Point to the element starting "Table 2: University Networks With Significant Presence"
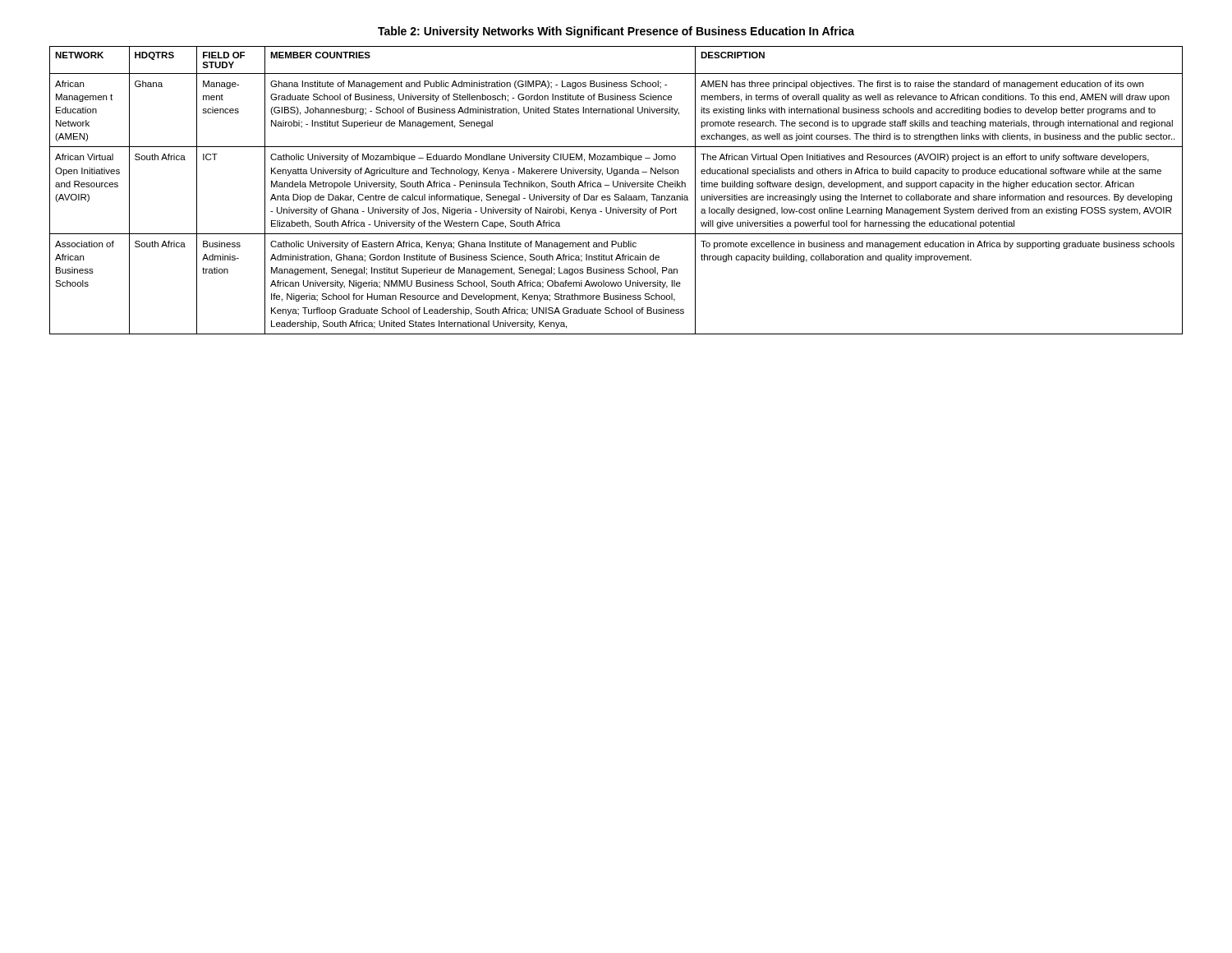Image resolution: width=1232 pixels, height=953 pixels. click(616, 31)
